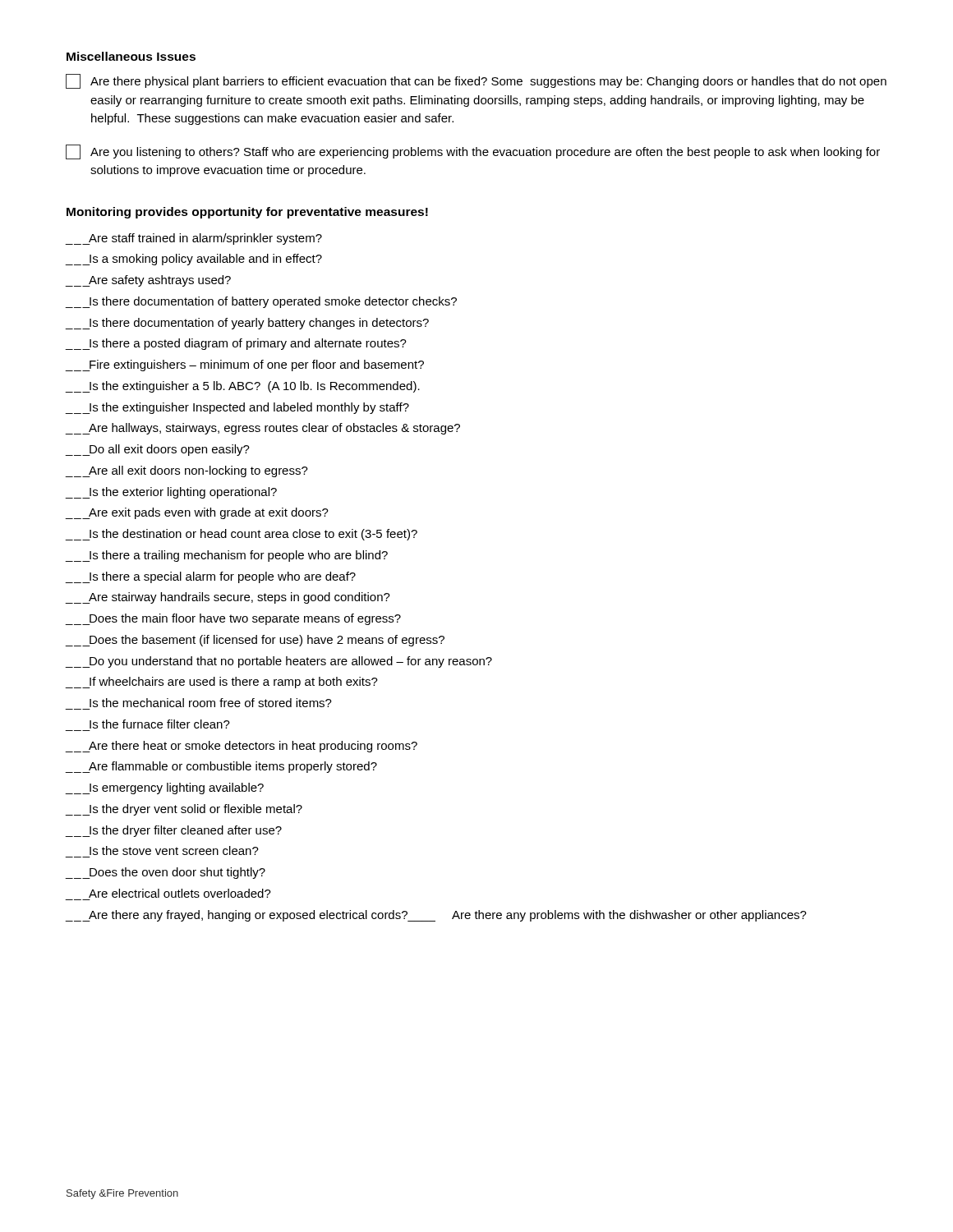Find the block on this page that starts "___Does the basement"
Screen dimensions: 1232x953
pos(255,641)
